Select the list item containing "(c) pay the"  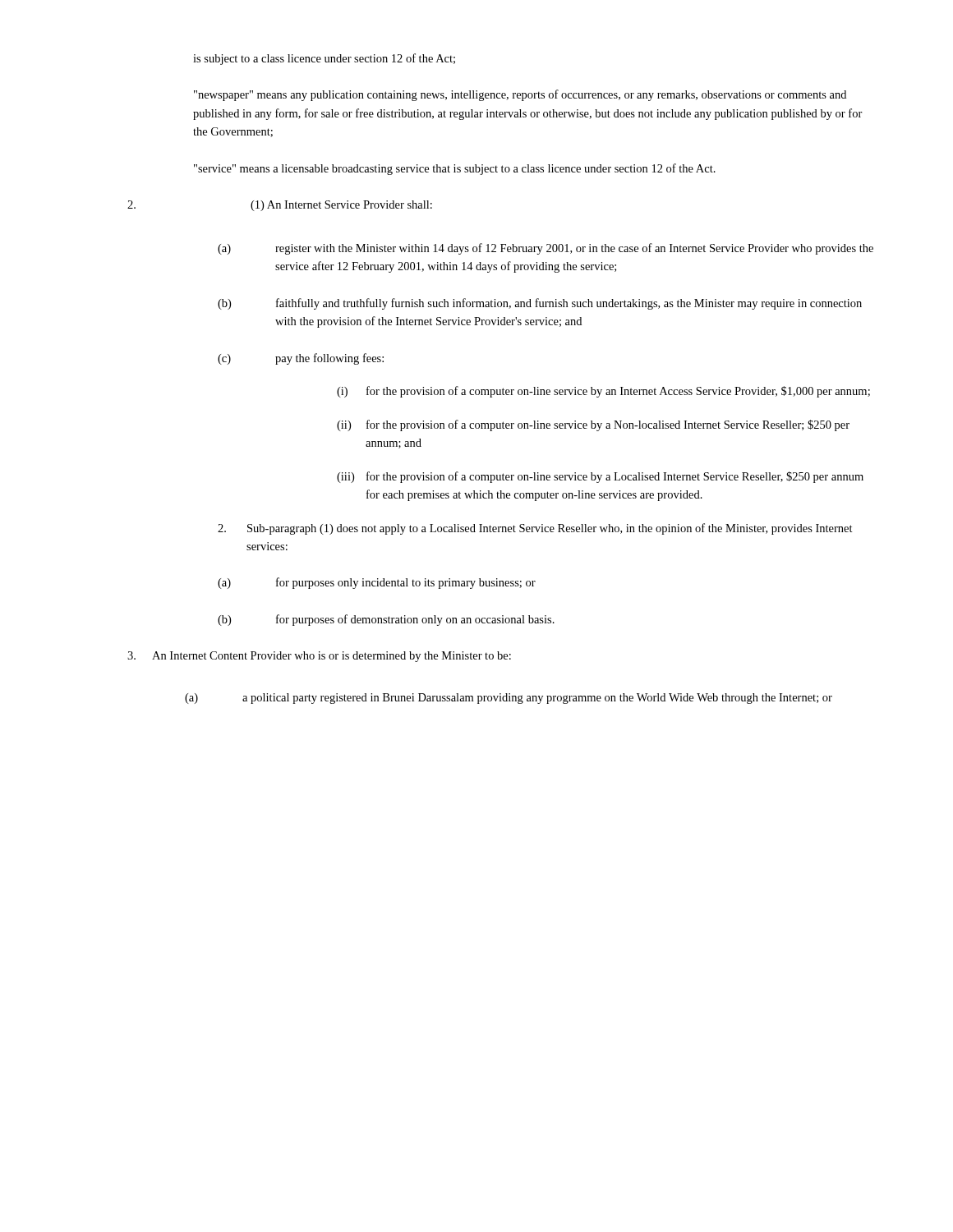coord(301,359)
